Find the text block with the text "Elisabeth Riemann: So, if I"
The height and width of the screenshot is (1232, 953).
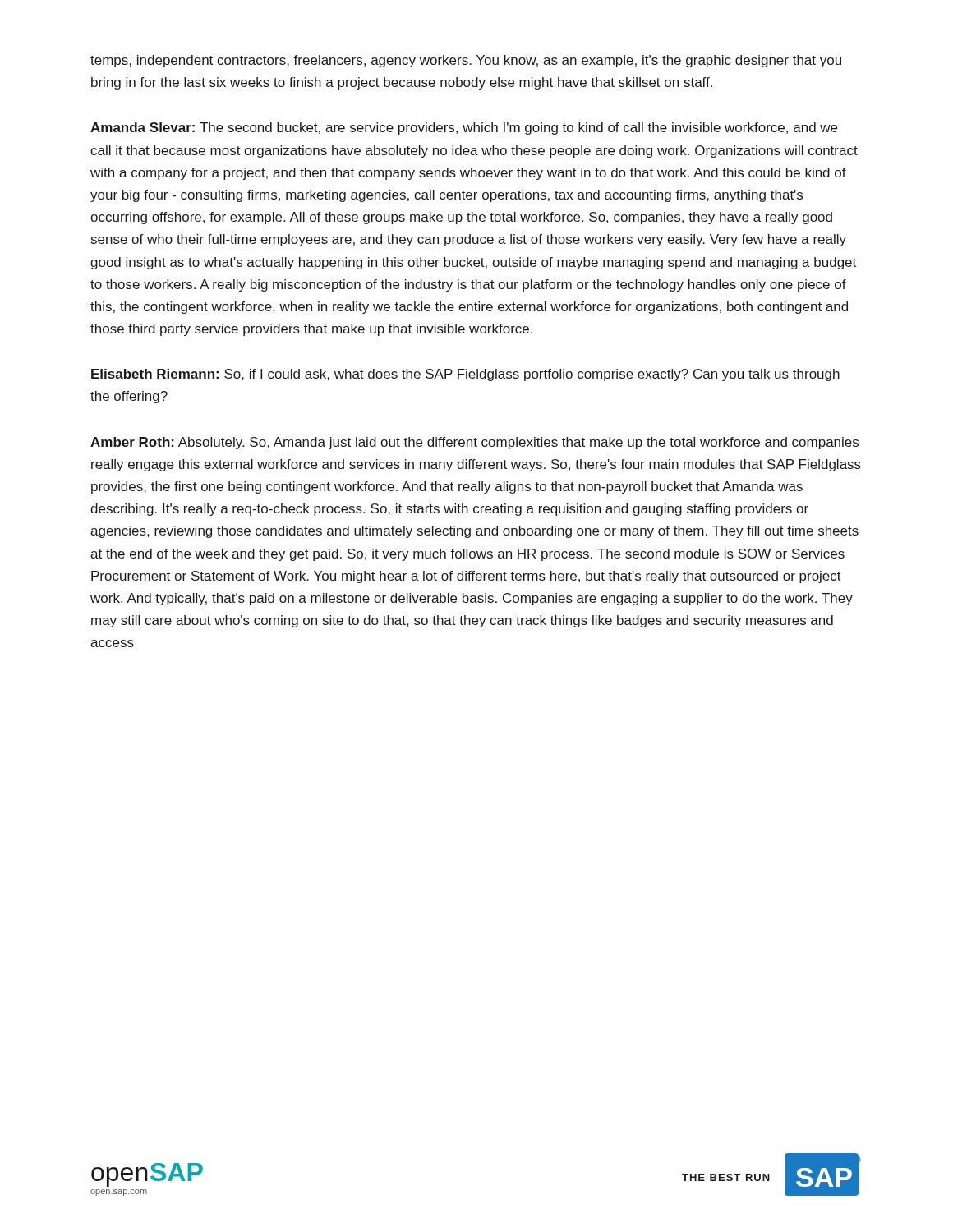(465, 385)
